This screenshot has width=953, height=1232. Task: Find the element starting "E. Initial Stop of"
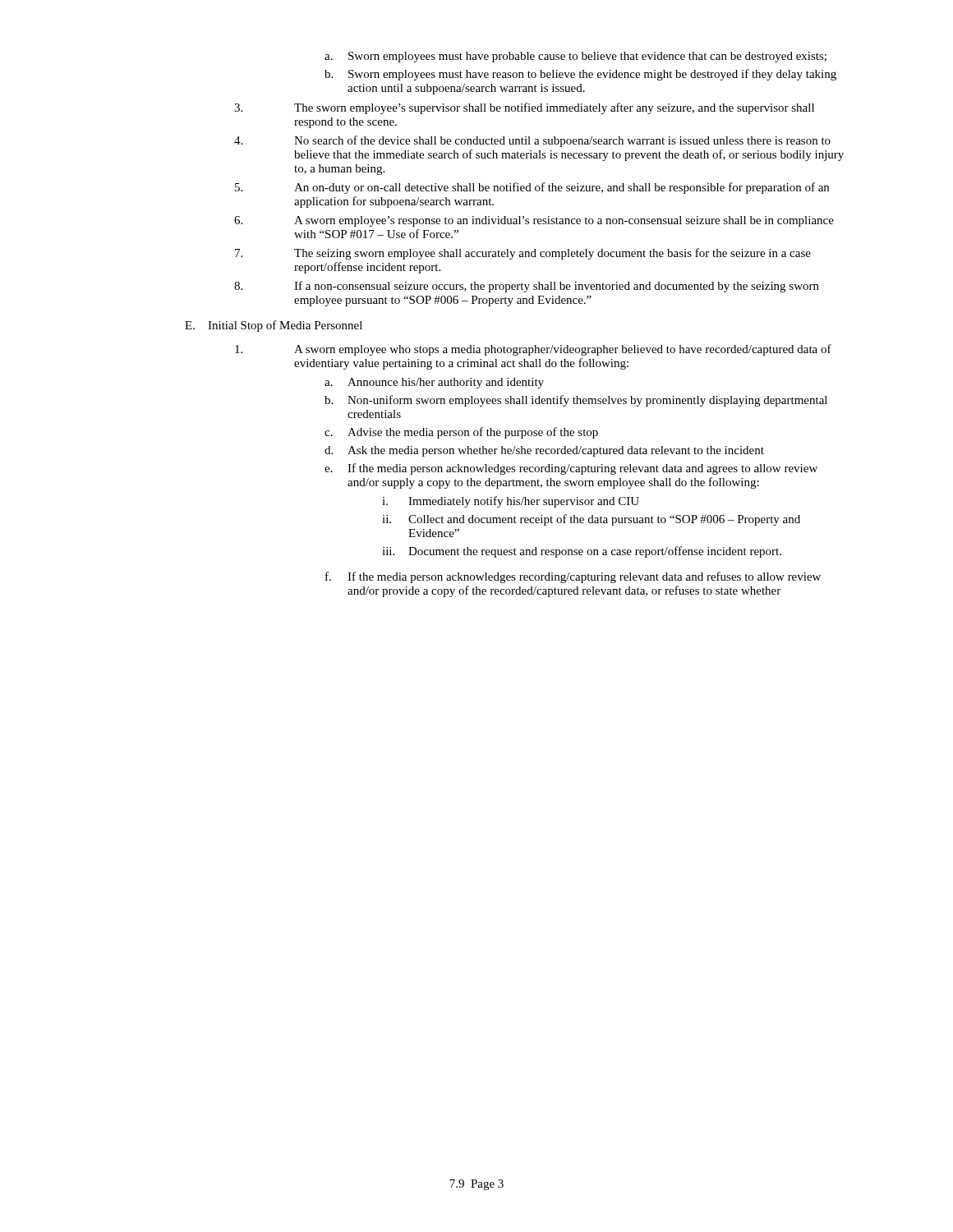[274, 326]
